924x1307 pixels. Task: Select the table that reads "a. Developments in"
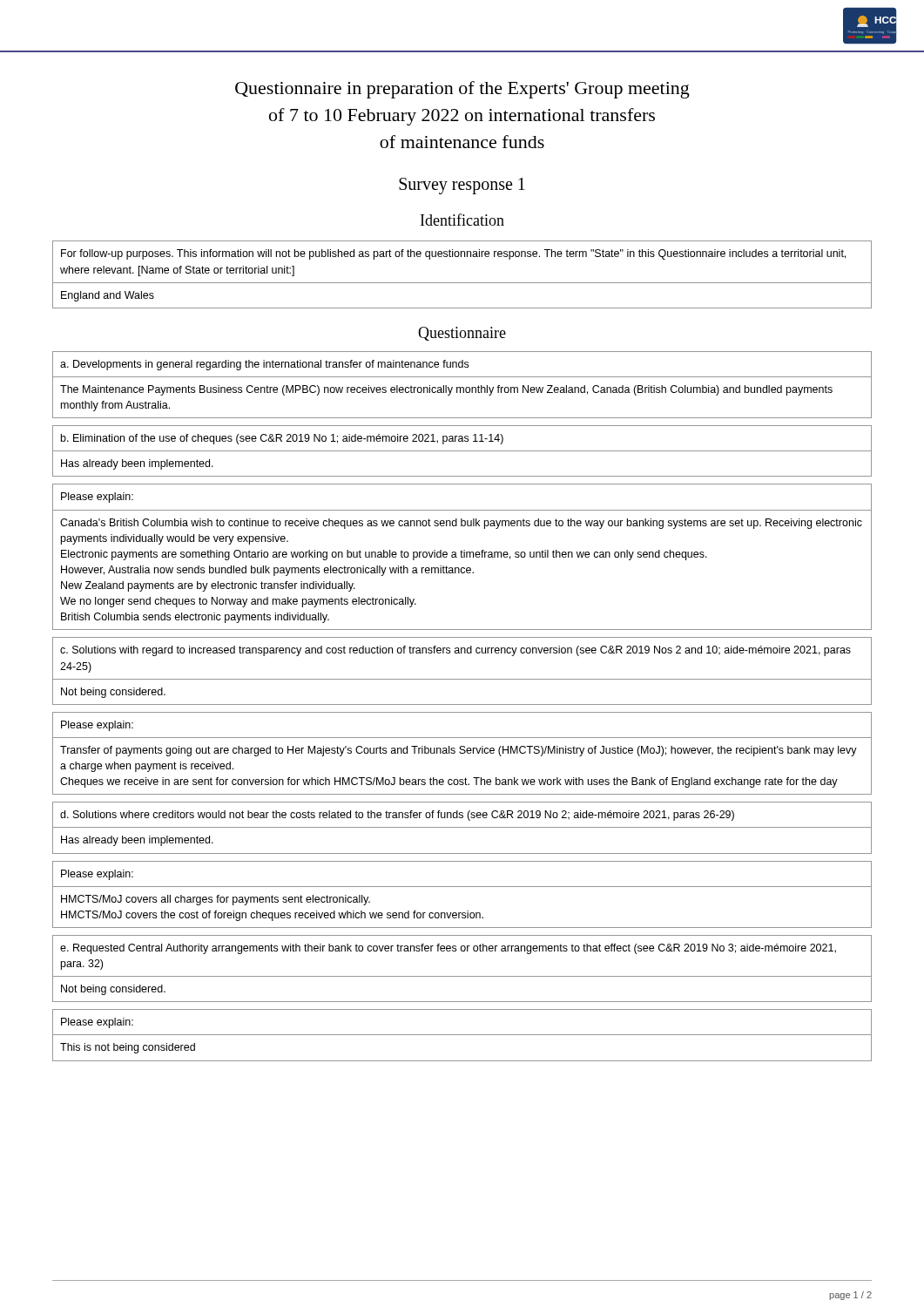click(462, 385)
